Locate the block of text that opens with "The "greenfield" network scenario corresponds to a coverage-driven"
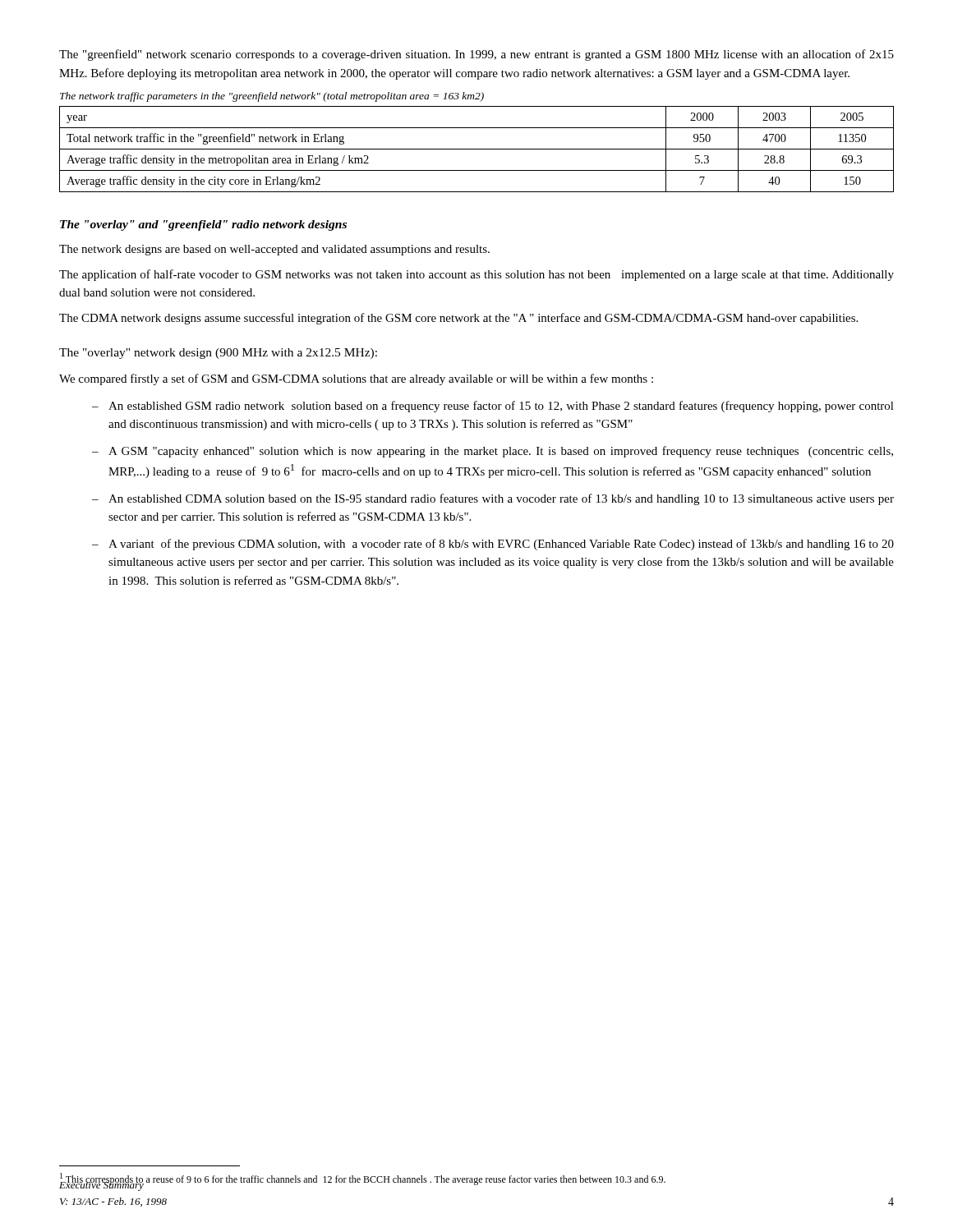The width and height of the screenshot is (953, 1232). pyautogui.click(x=476, y=64)
